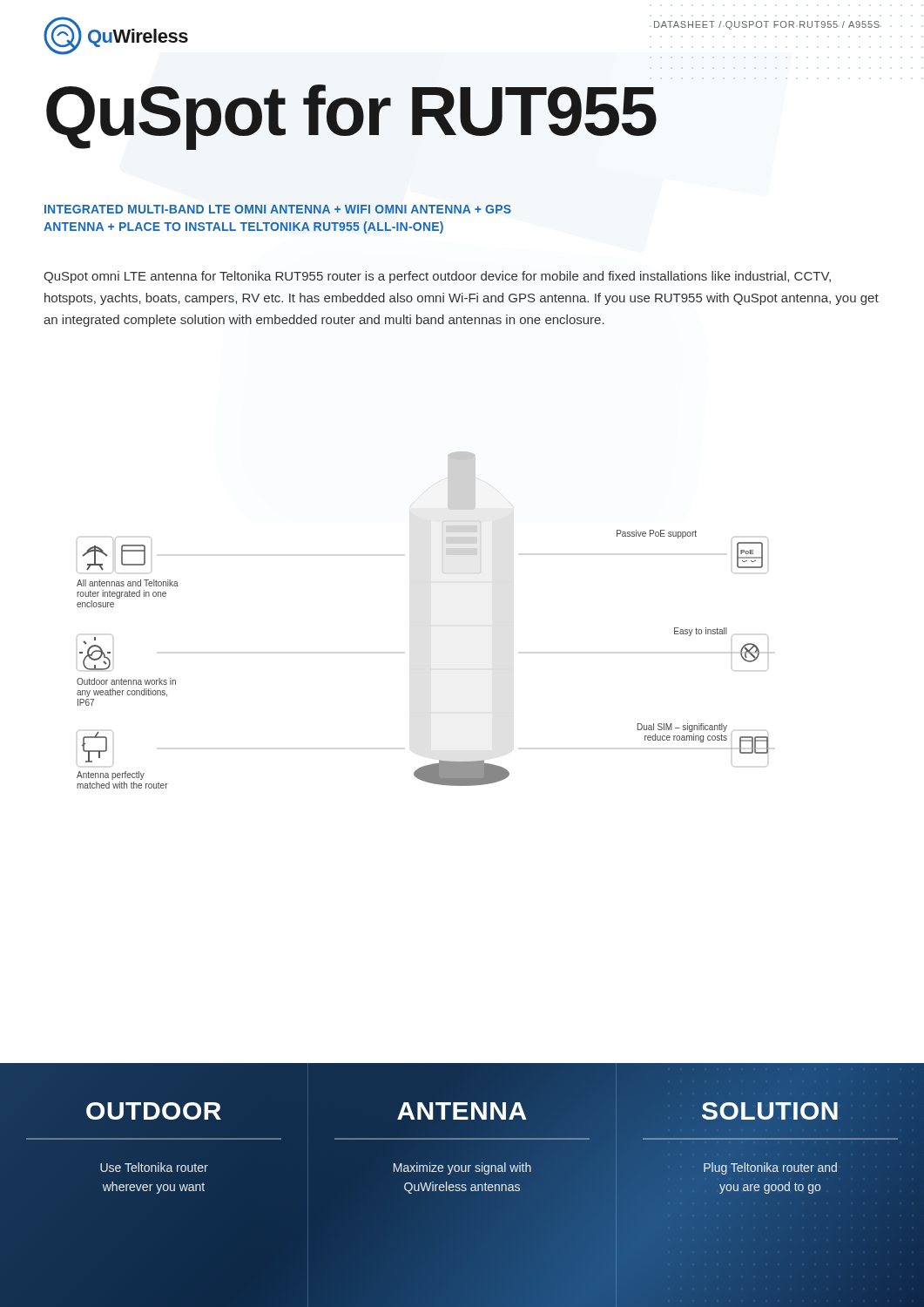Find the section header on this page that starts "INTEGRATED MULTI-BAND LTE OMNI ANTENNA"

[277, 218]
